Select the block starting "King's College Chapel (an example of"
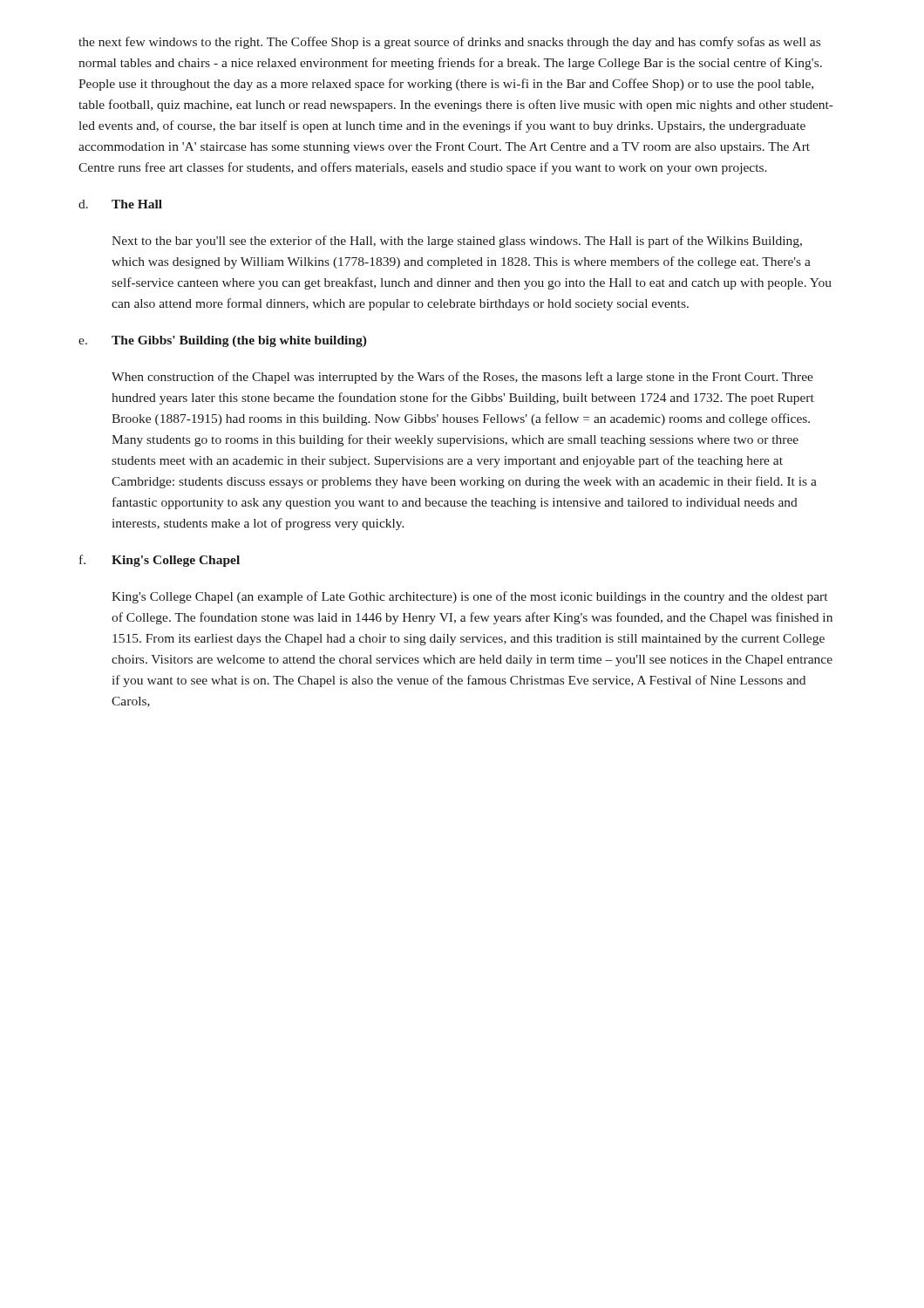924x1308 pixels. click(458, 649)
